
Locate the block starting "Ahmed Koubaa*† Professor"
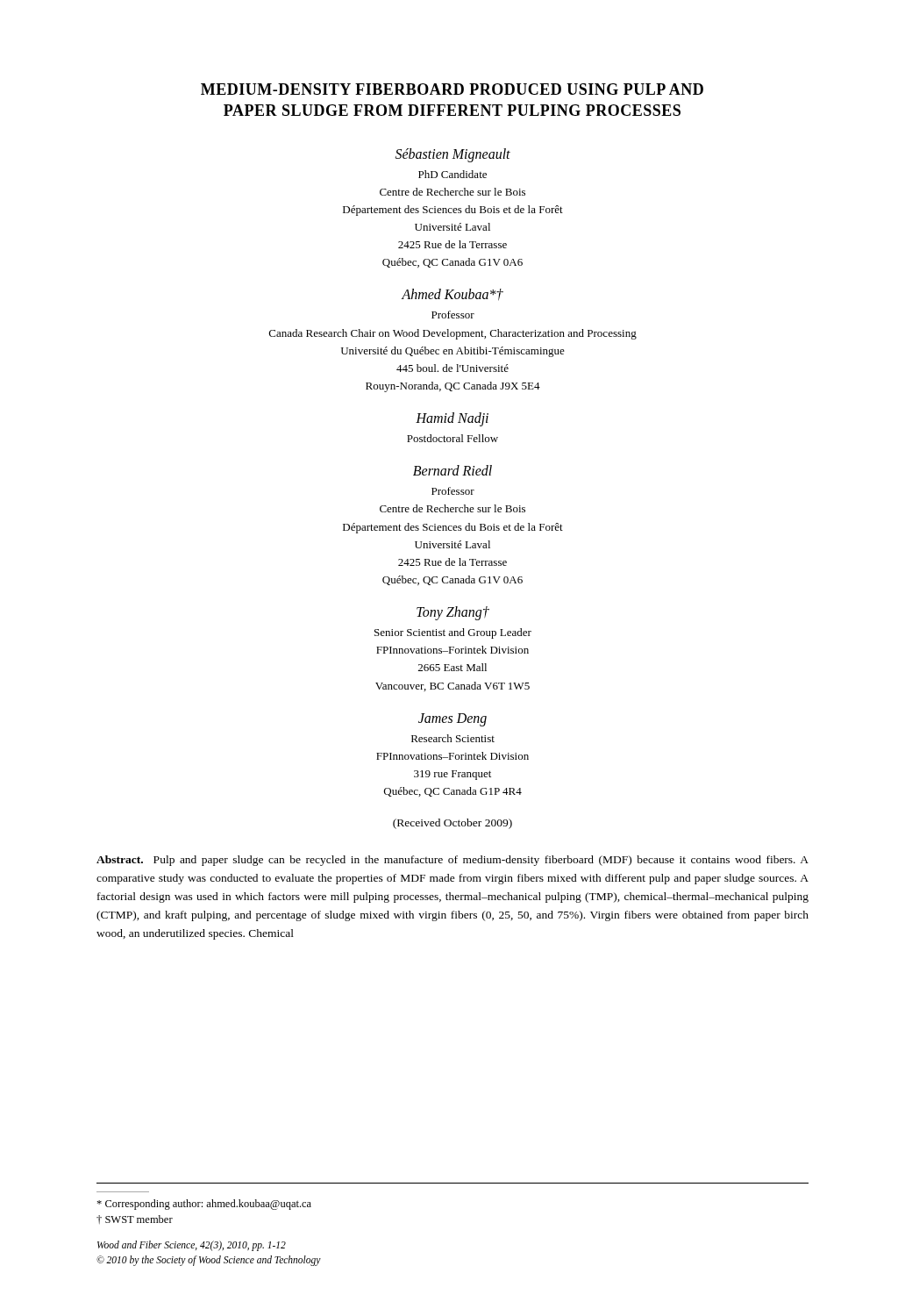[452, 341]
